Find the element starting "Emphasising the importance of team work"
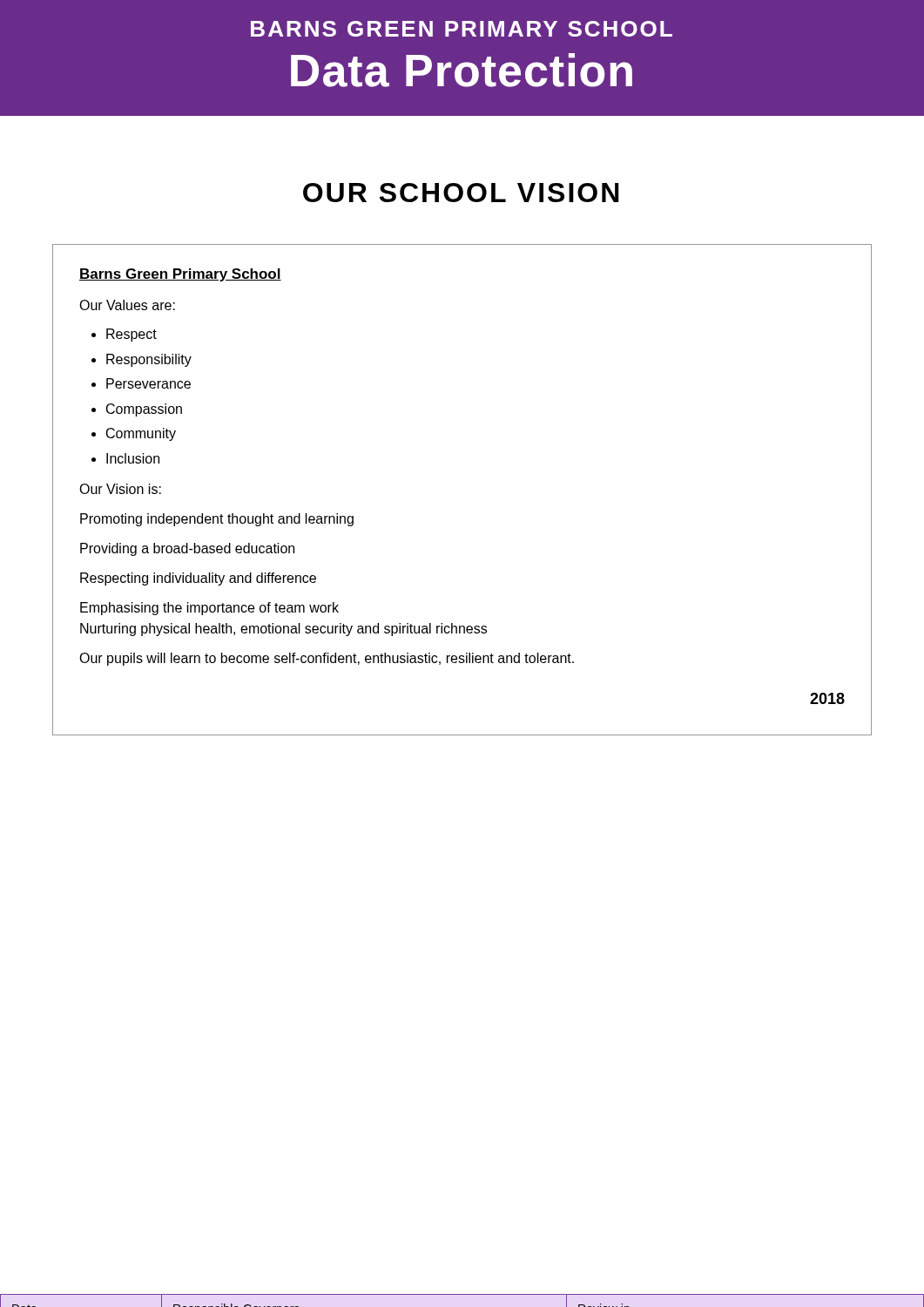 click(x=283, y=618)
